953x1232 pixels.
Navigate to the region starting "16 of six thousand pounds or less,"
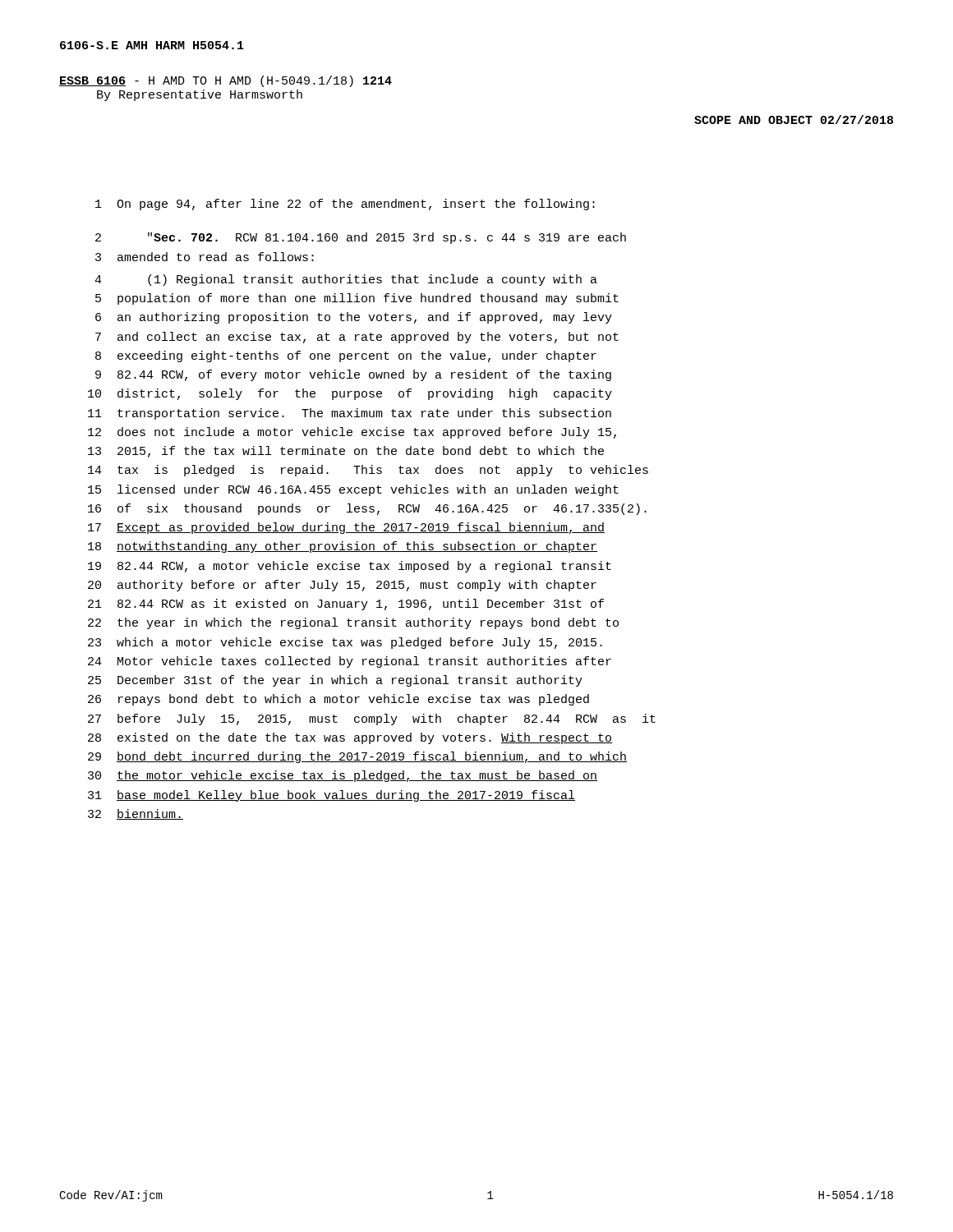click(x=476, y=509)
